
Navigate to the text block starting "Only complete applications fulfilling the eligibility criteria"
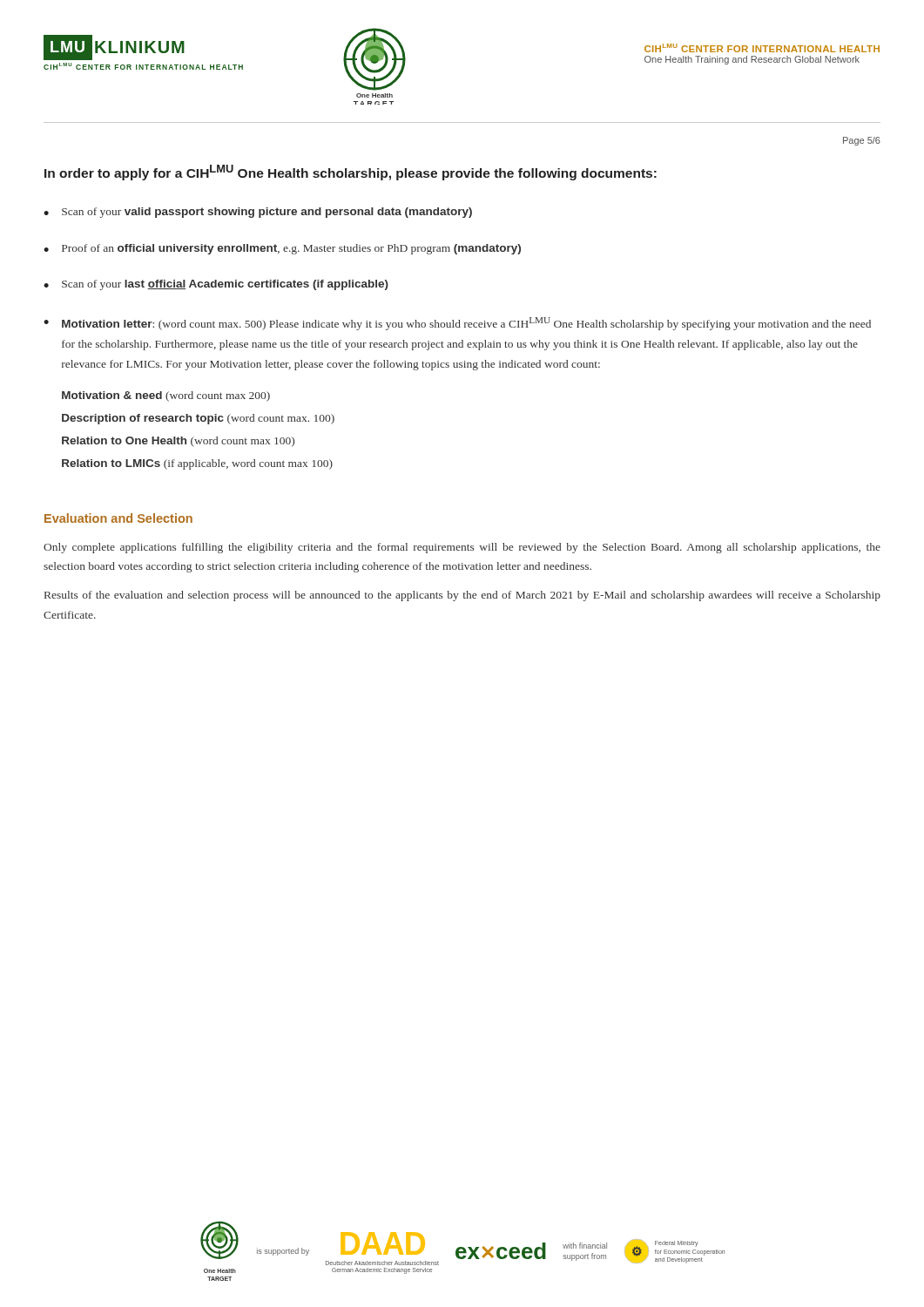(462, 556)
